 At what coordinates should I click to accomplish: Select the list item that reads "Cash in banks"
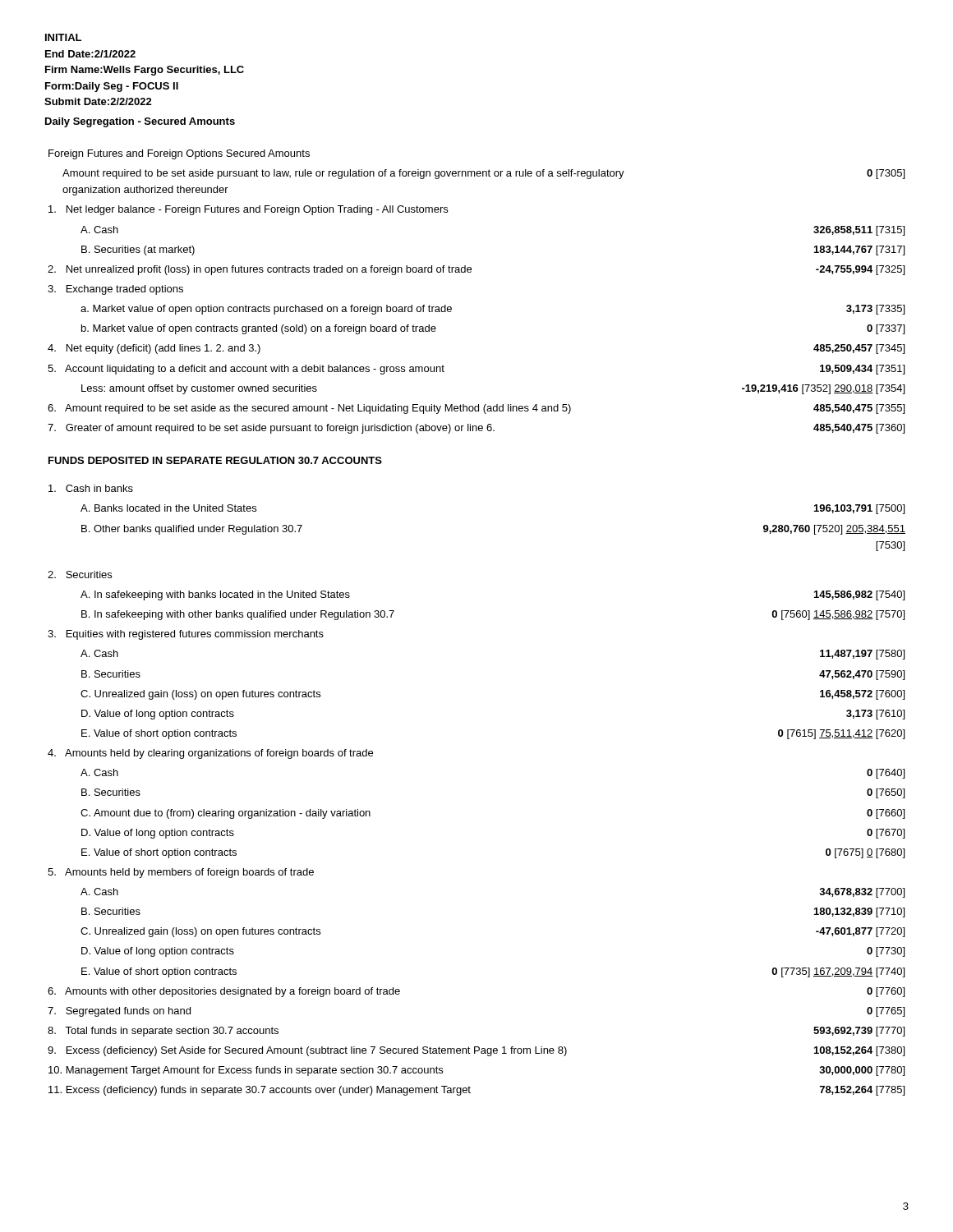tap(90, 488)
